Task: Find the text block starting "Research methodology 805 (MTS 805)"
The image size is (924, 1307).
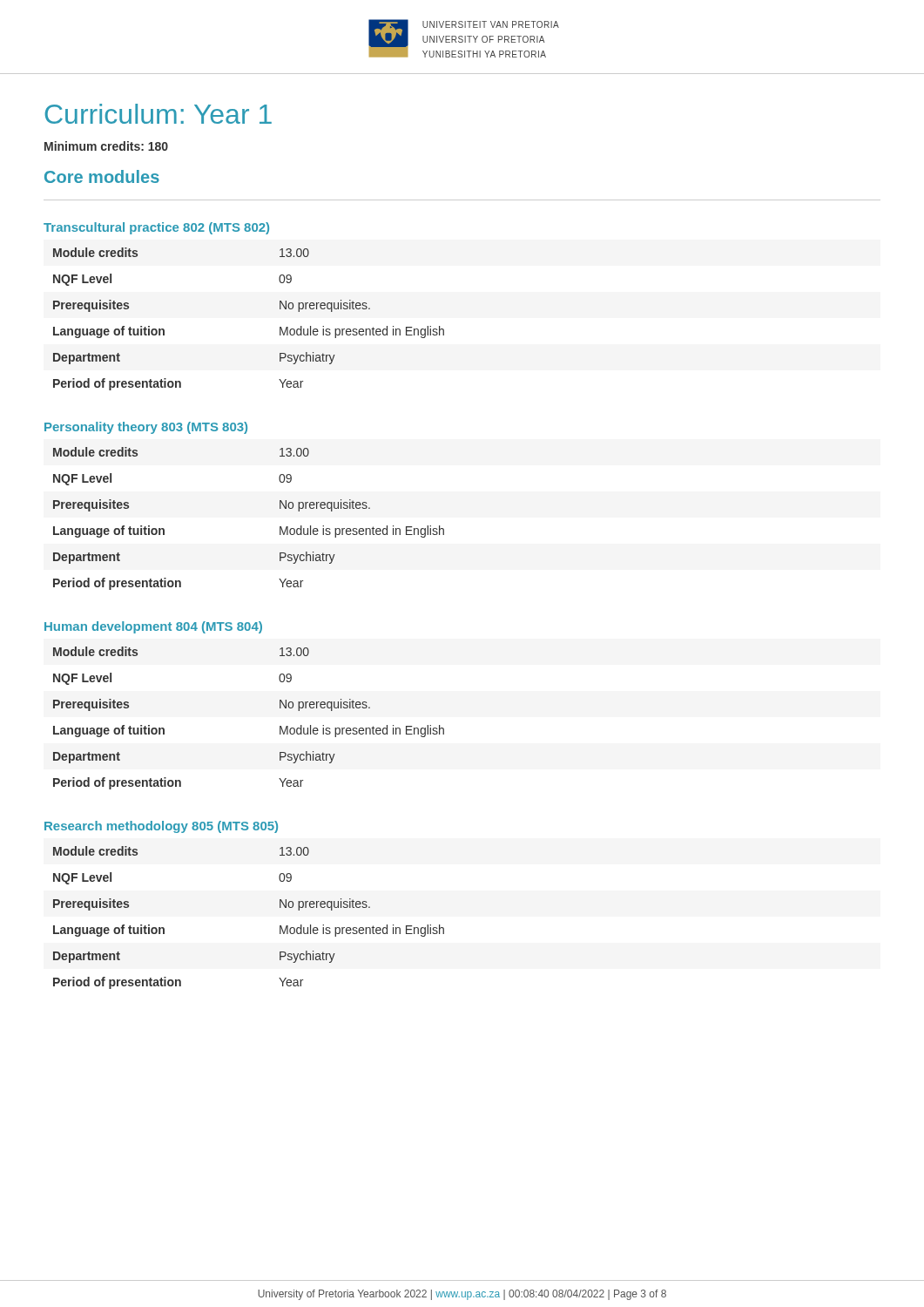Action: point(161,826)
